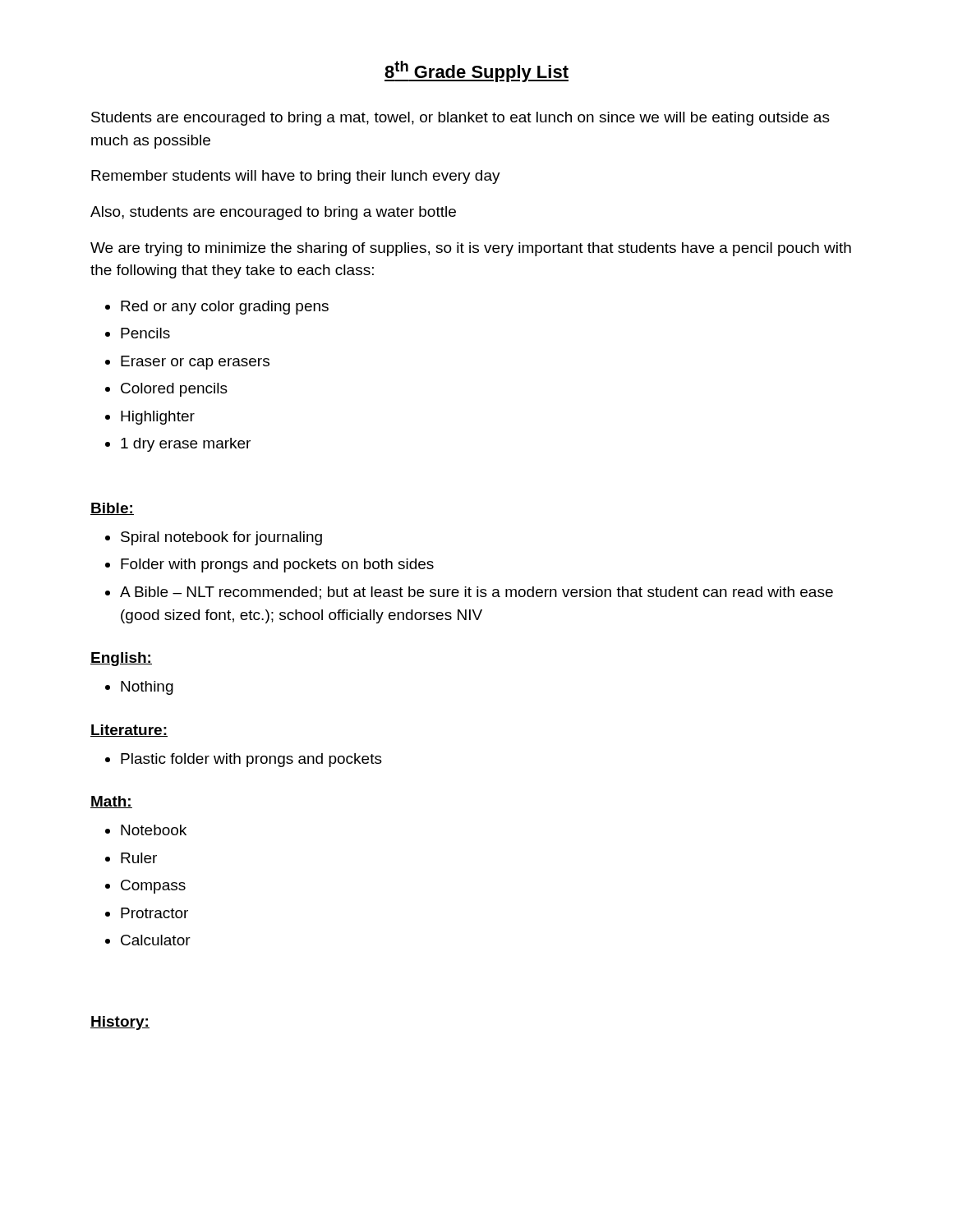953x1232 pixels.
Task: Point to the text block starting "Folder with prongs and pockets on both sides"
Action: [269, 565]
